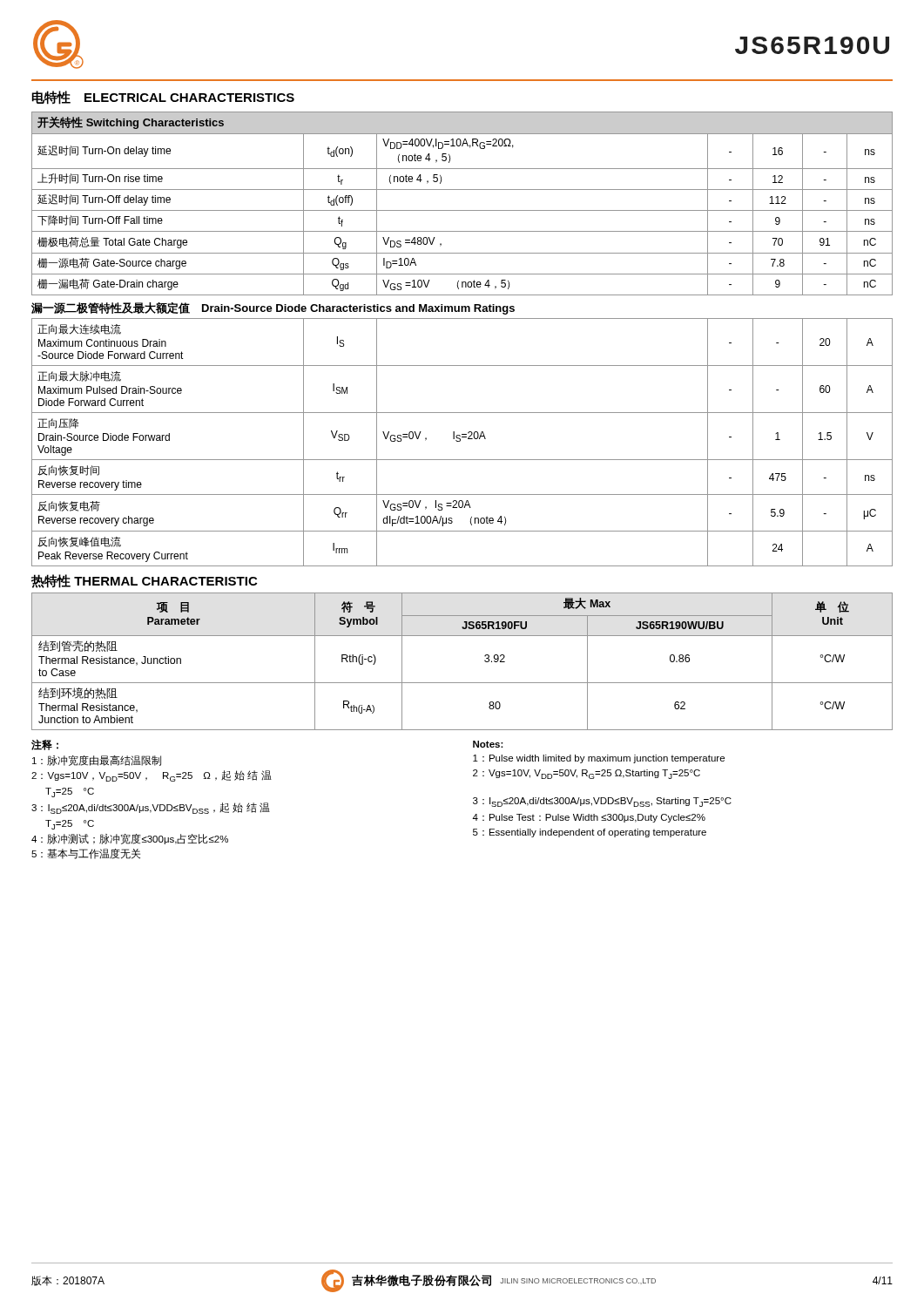Image resolution: width=924 pixels, height=1307 pixels.
Task: Select the section header that says "电特性 ELECTRICAL CHARACTERISTICS"
Action: (163, 97)
